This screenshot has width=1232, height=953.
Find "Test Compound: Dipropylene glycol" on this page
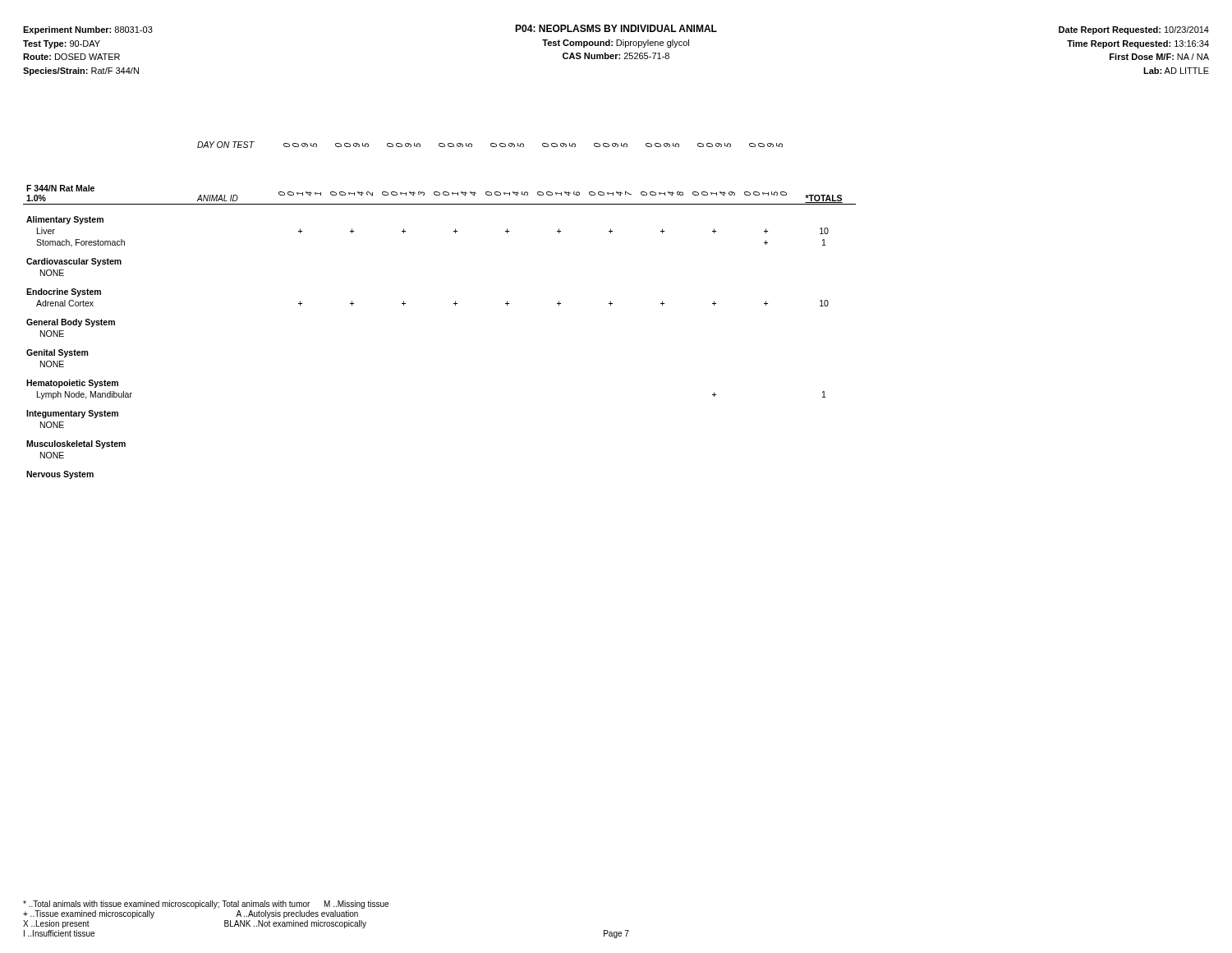(x=616, y=43)
